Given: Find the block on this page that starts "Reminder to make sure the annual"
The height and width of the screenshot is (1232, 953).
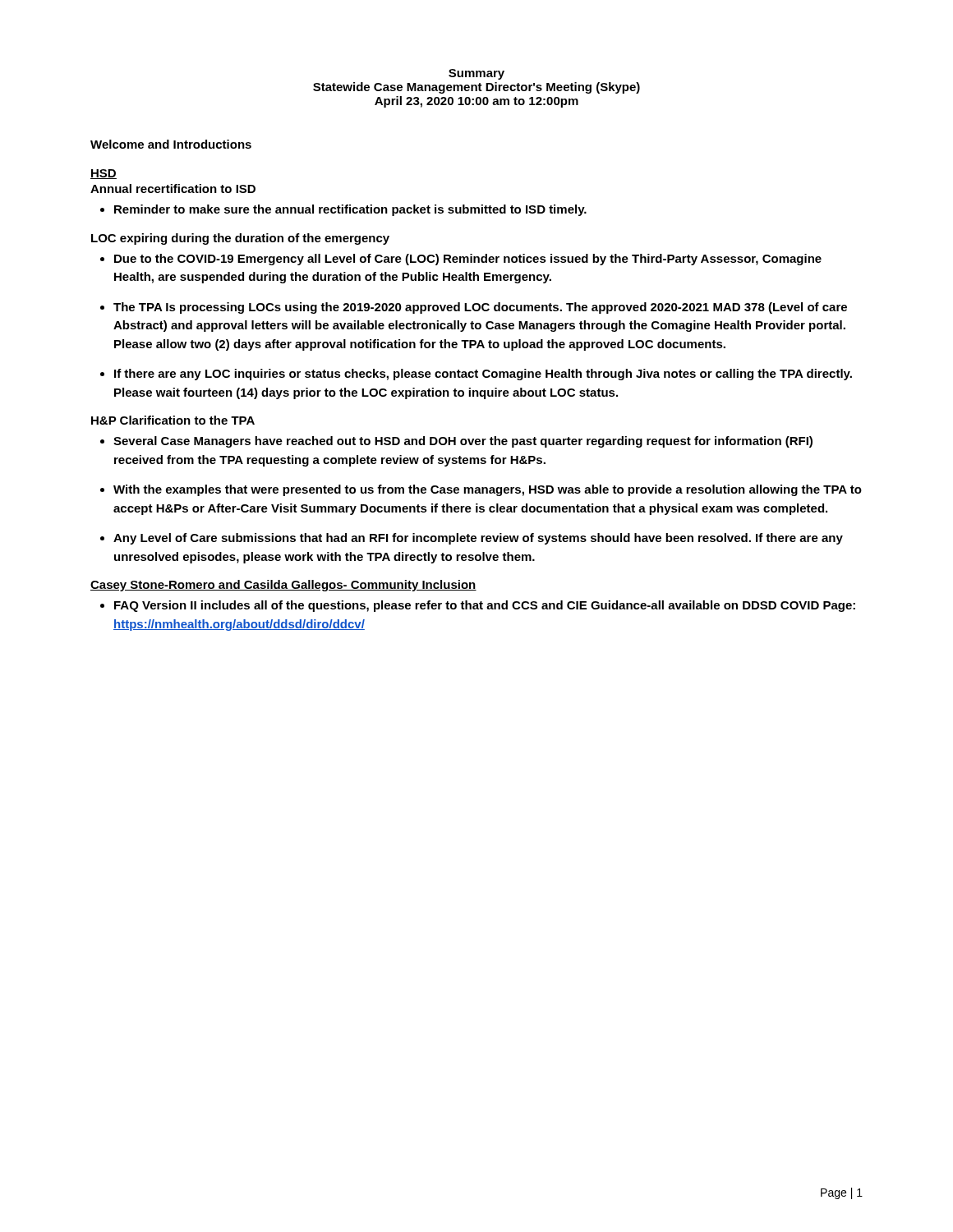Looking at the screenshot, I should (350, 209).
